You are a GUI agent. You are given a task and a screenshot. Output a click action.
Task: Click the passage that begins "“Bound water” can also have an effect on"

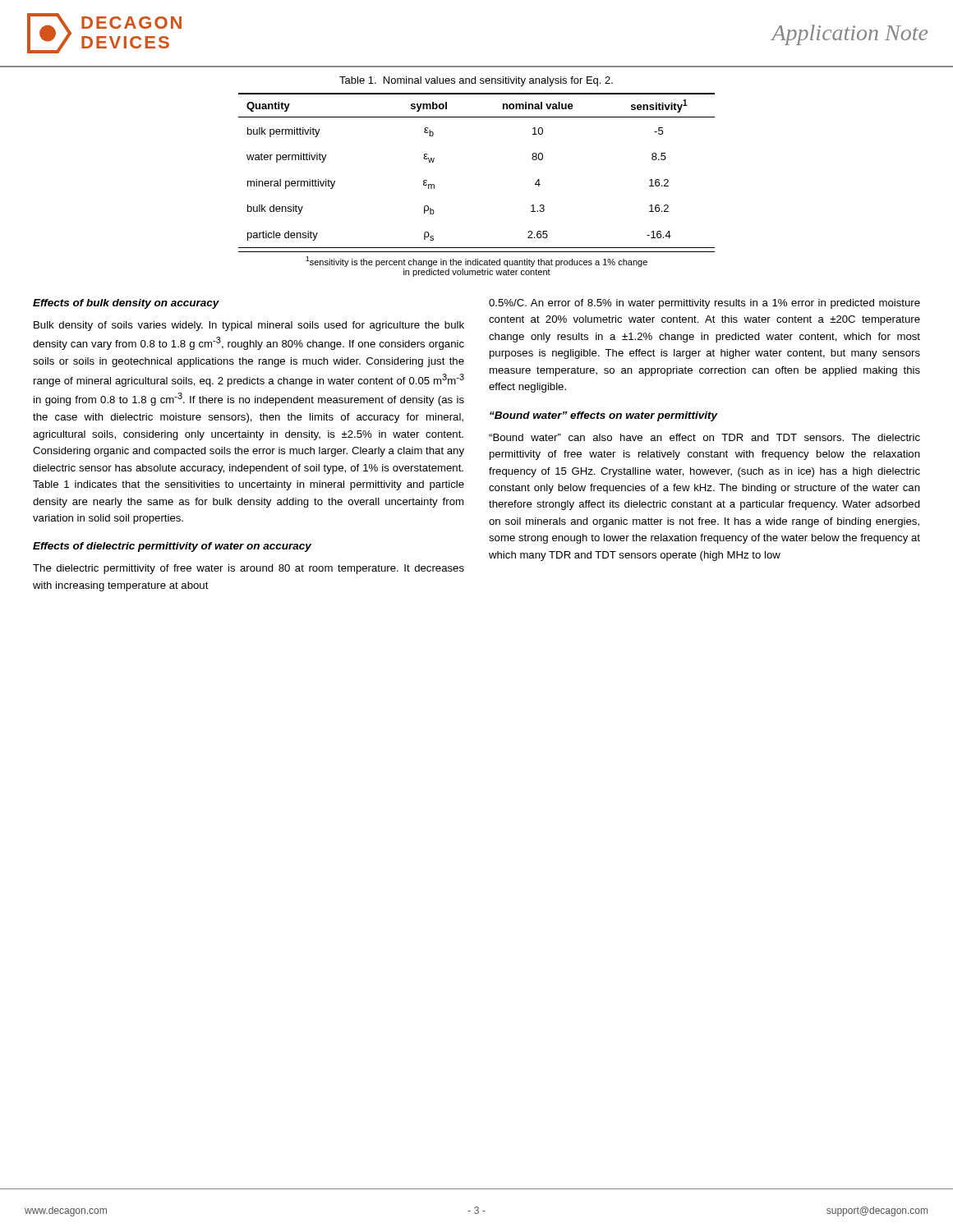[704, 496]
